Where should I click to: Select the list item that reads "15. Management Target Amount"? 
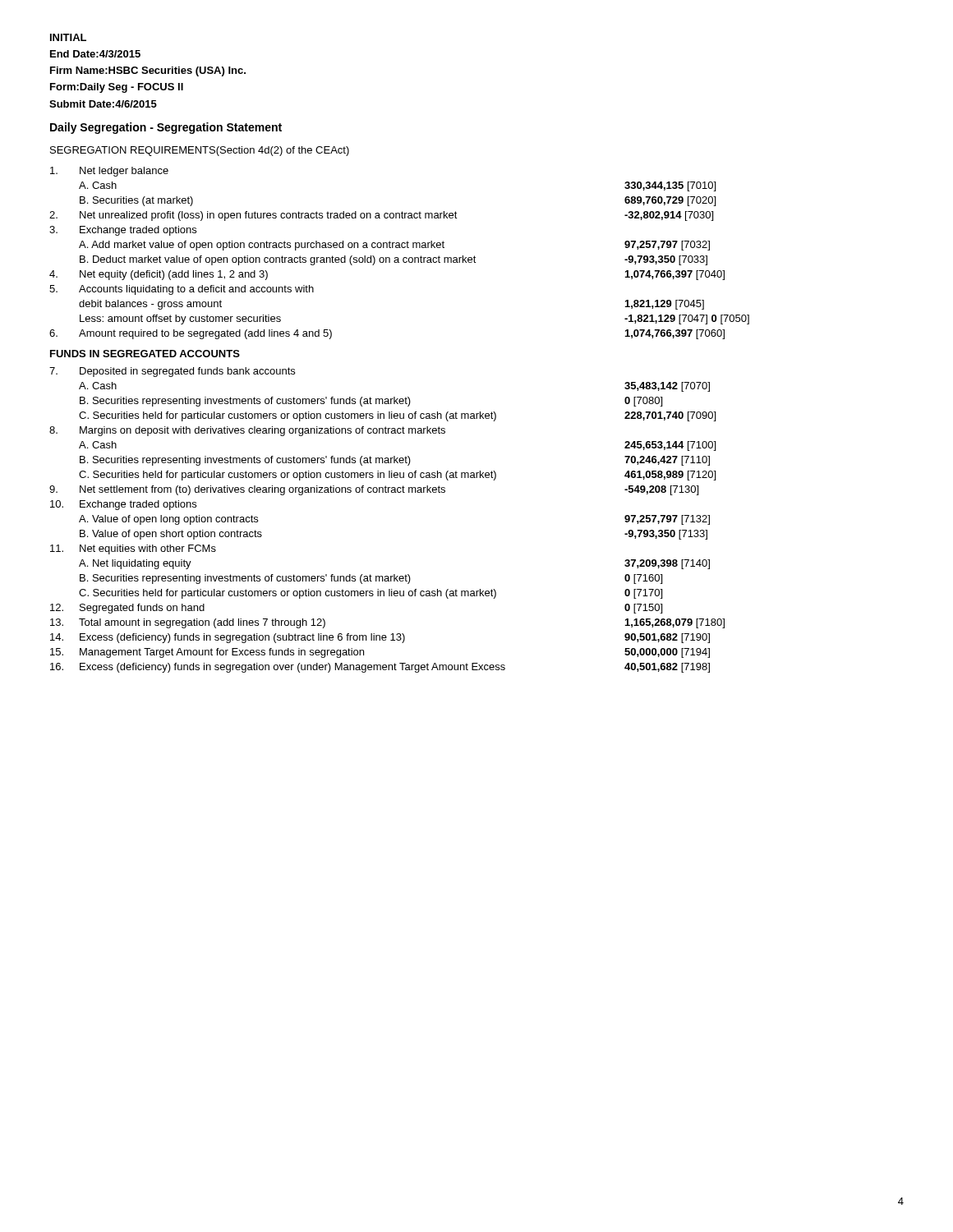pos(476,651)
